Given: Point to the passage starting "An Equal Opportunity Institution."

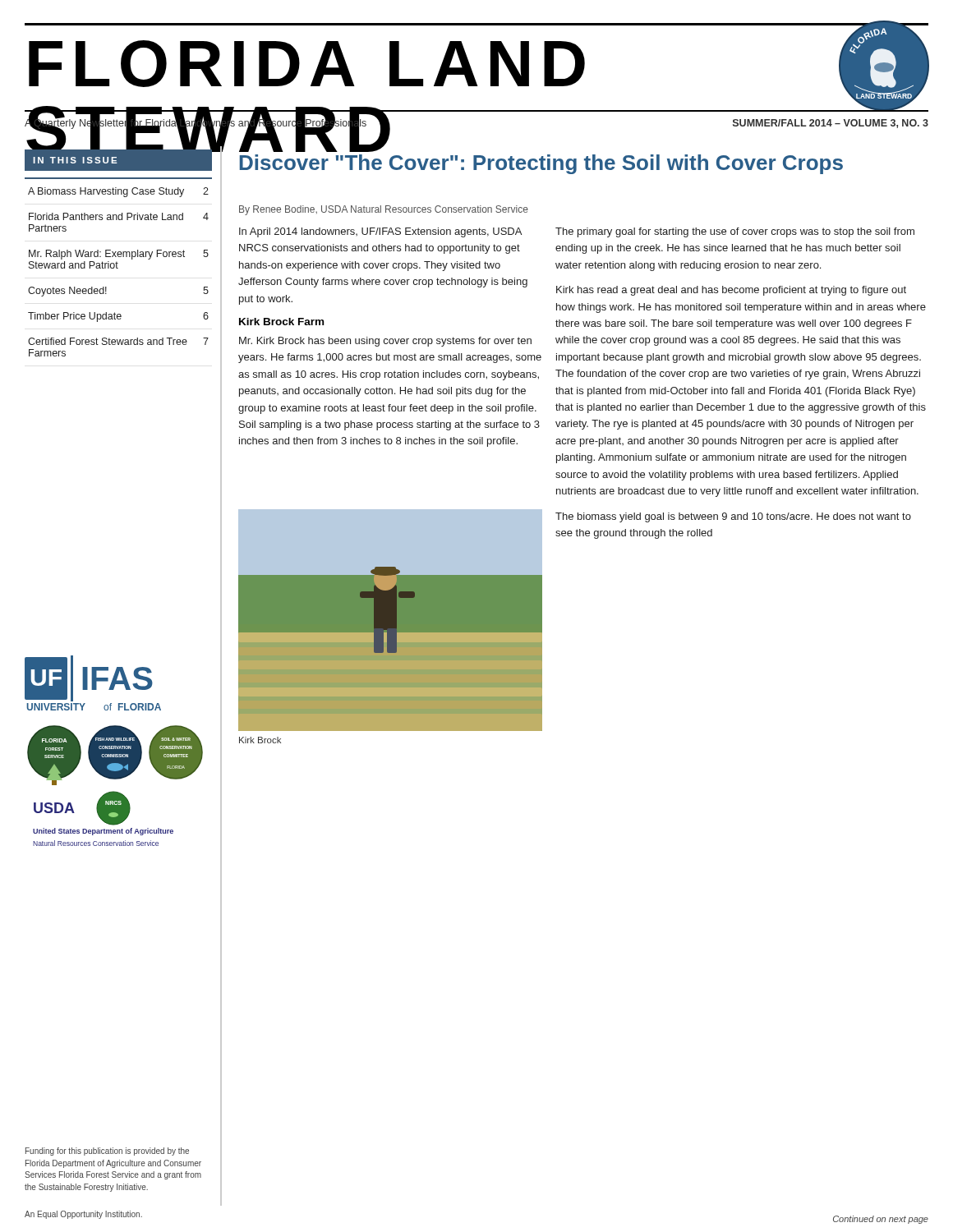Looking at the screenshot, I should pyautogui.click(x=84, y=1214).
